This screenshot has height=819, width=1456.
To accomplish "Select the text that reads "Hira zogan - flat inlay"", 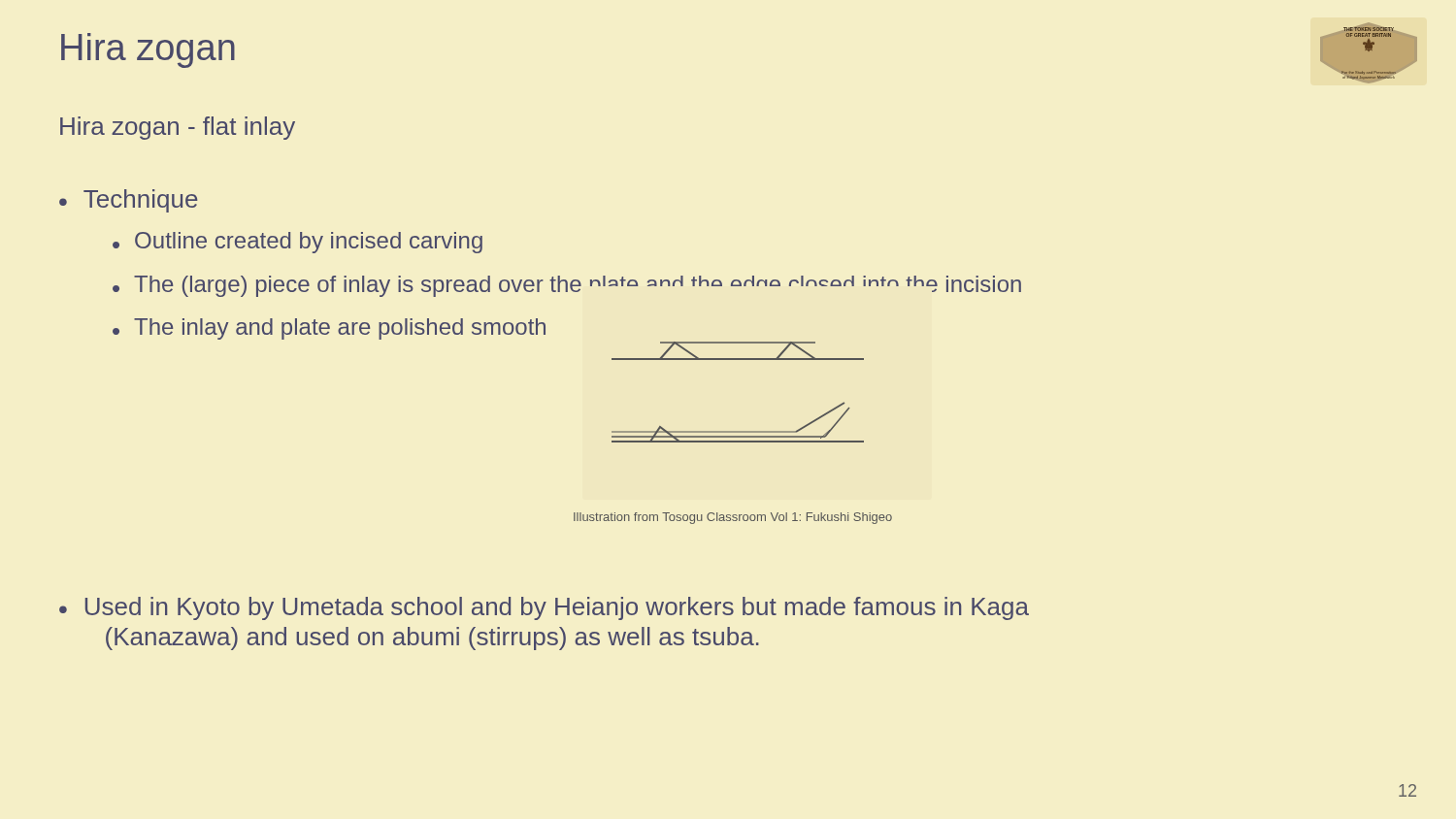I will pyautogui.click(x=177, y=126).
